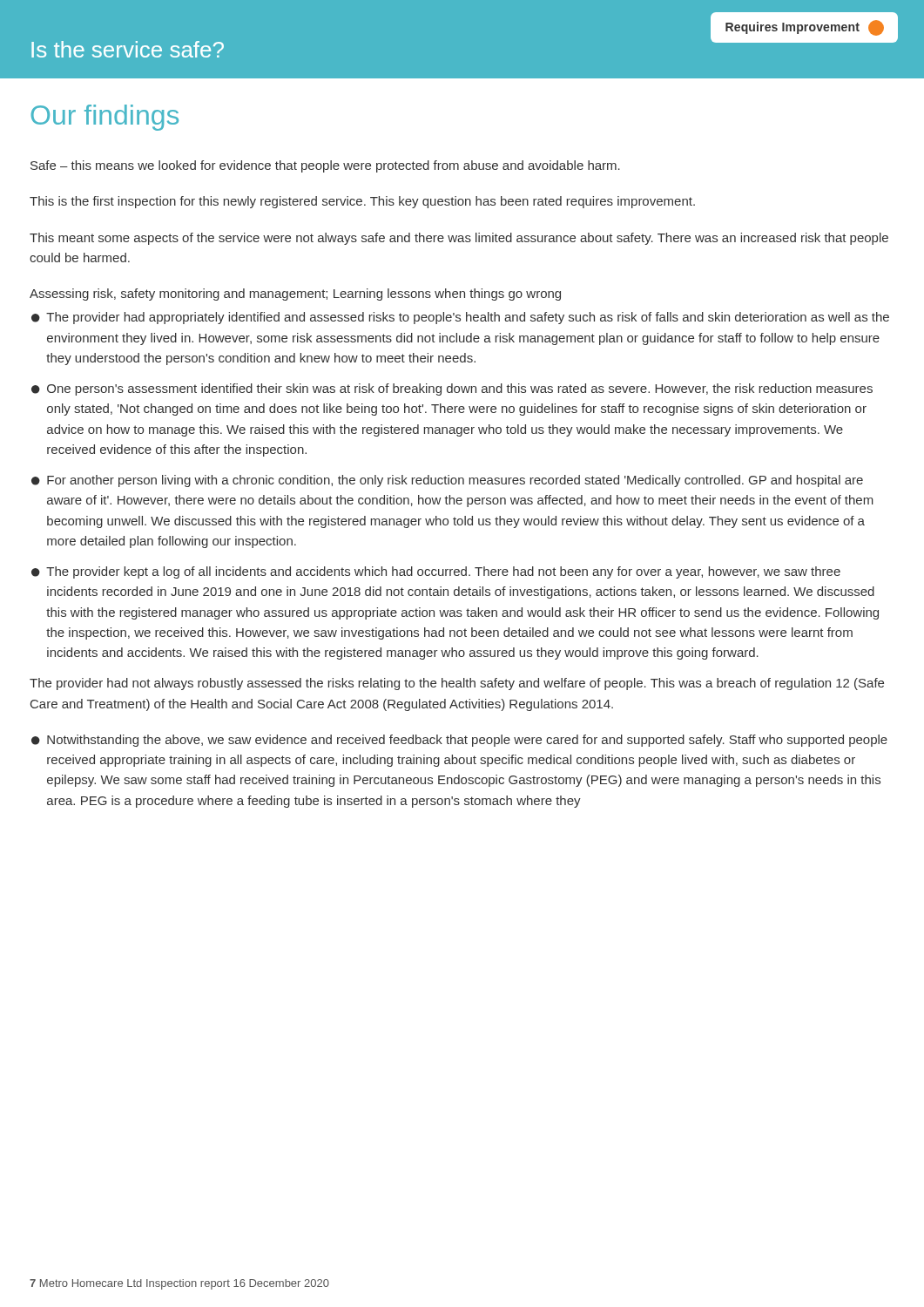Find the element starting "Safe – this means we looked for evidence"
The width and height of the screenshot is (924, 1307).
point(462,165)
